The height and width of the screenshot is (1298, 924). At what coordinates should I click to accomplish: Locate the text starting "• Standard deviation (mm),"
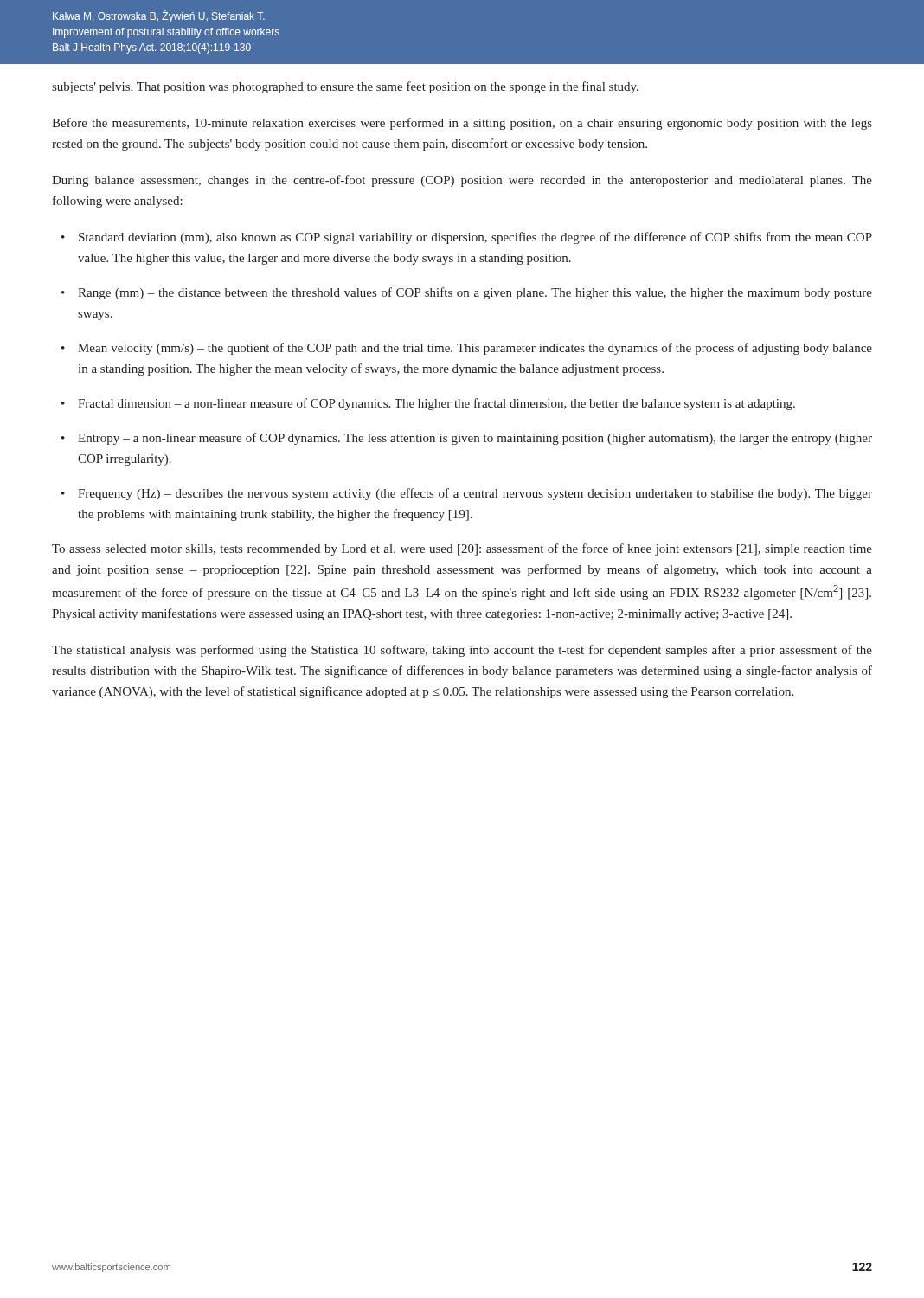point(466,246)
